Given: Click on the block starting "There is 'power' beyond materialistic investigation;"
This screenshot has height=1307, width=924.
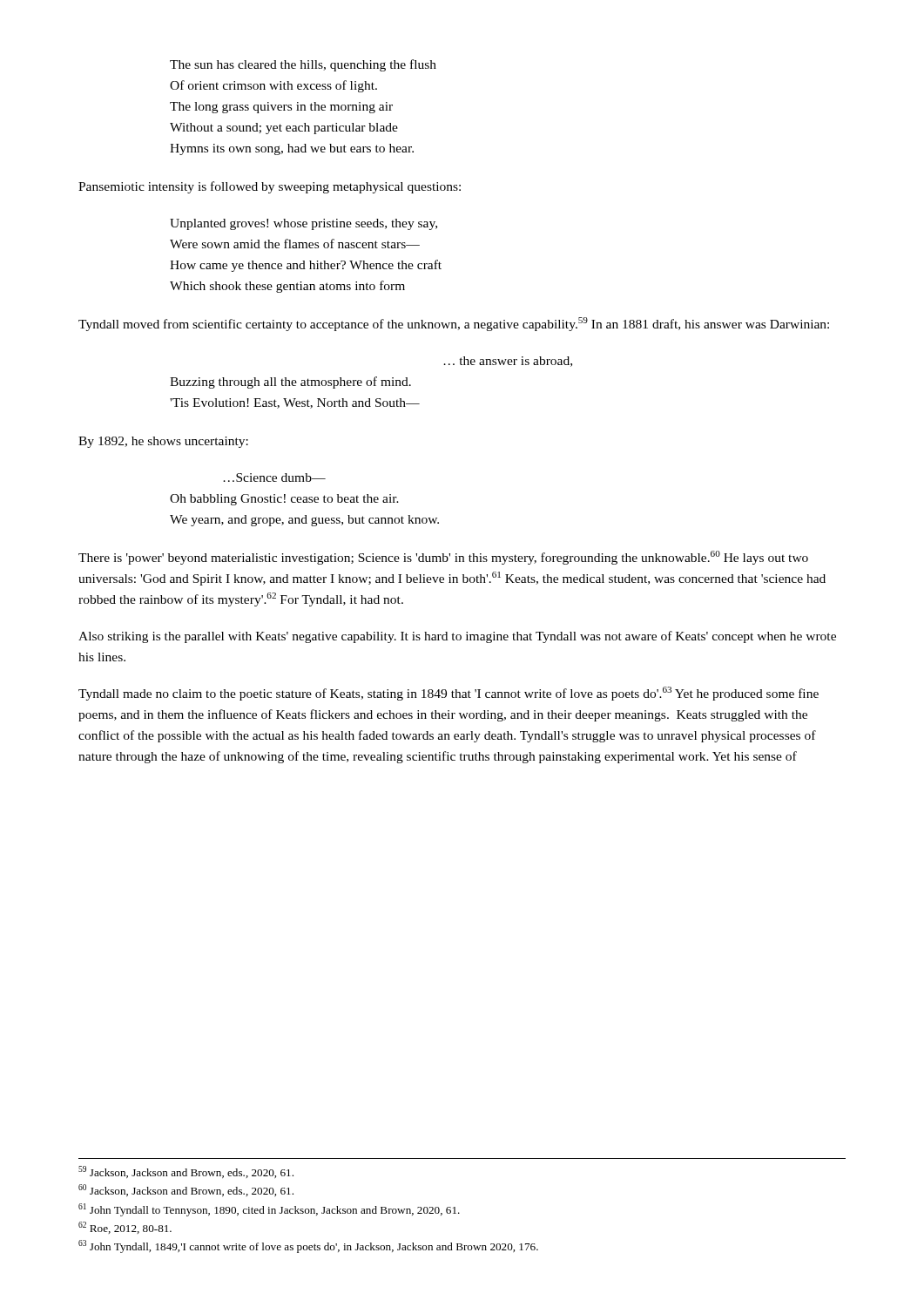Looking at the screenshot, I should (462, 579).
